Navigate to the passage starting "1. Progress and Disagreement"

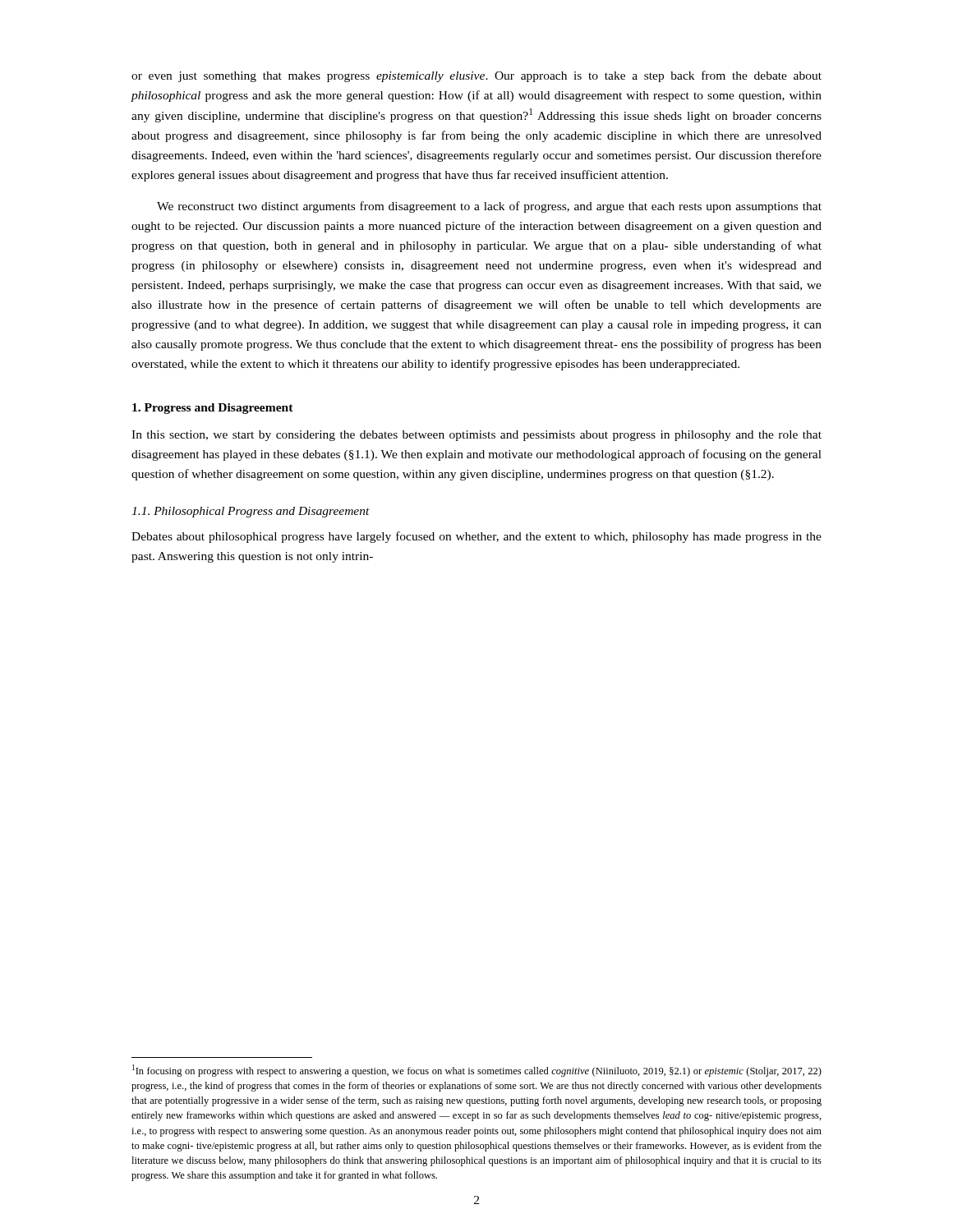(212, 407)
